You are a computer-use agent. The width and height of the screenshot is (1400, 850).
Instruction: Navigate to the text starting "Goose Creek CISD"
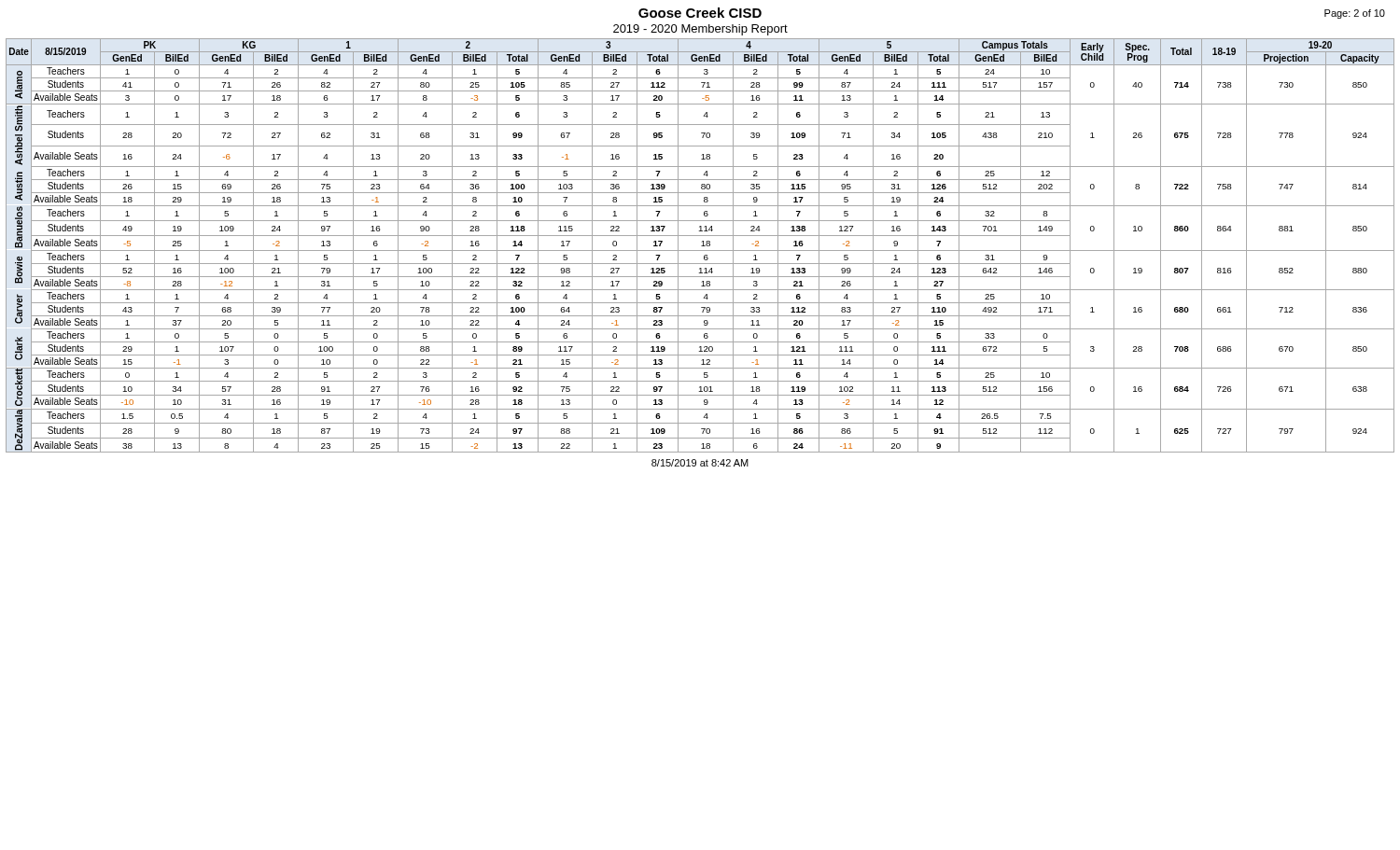(x=700, y=13)
